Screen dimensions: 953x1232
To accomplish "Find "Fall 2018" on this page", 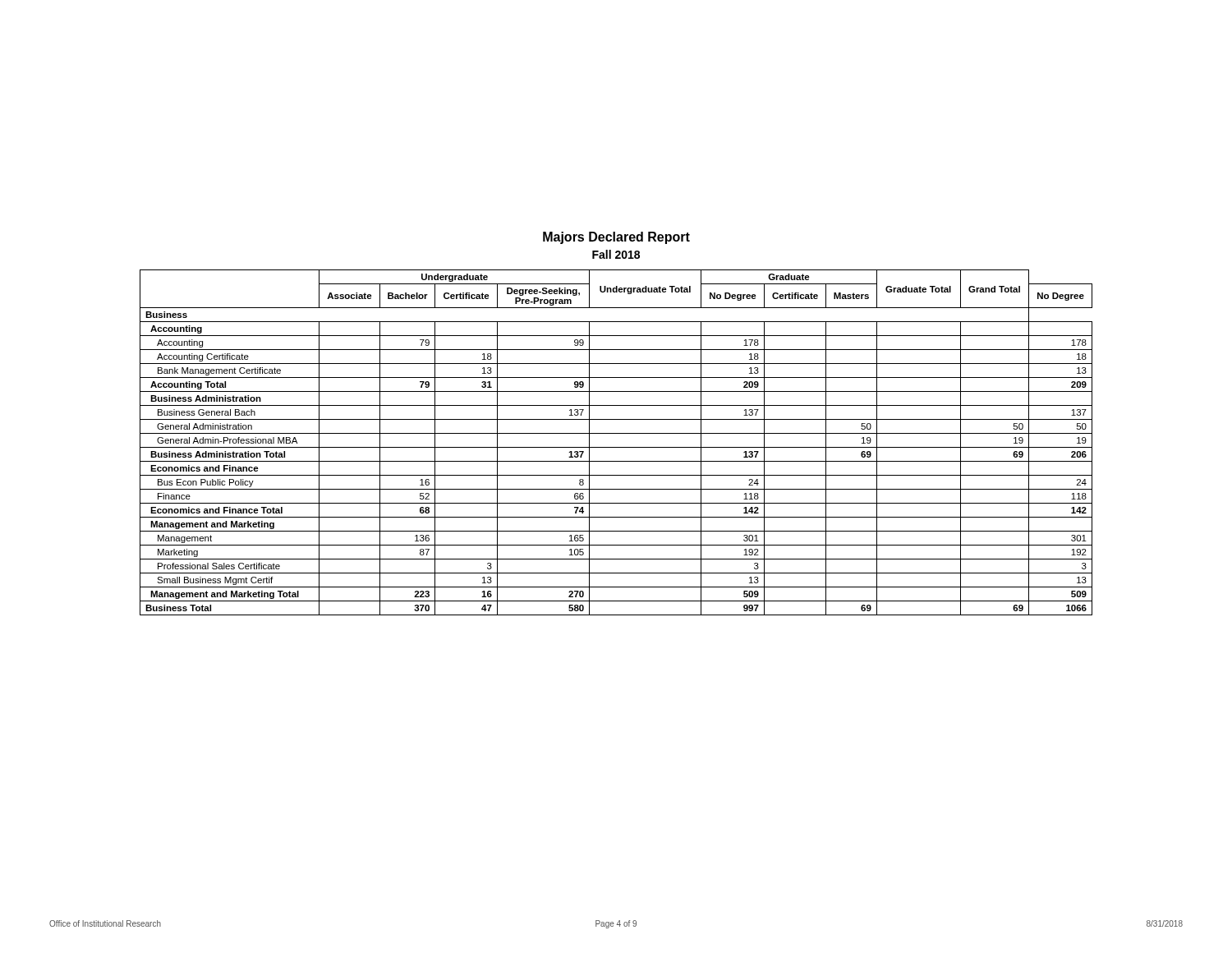I will click(x=616, y=255).
